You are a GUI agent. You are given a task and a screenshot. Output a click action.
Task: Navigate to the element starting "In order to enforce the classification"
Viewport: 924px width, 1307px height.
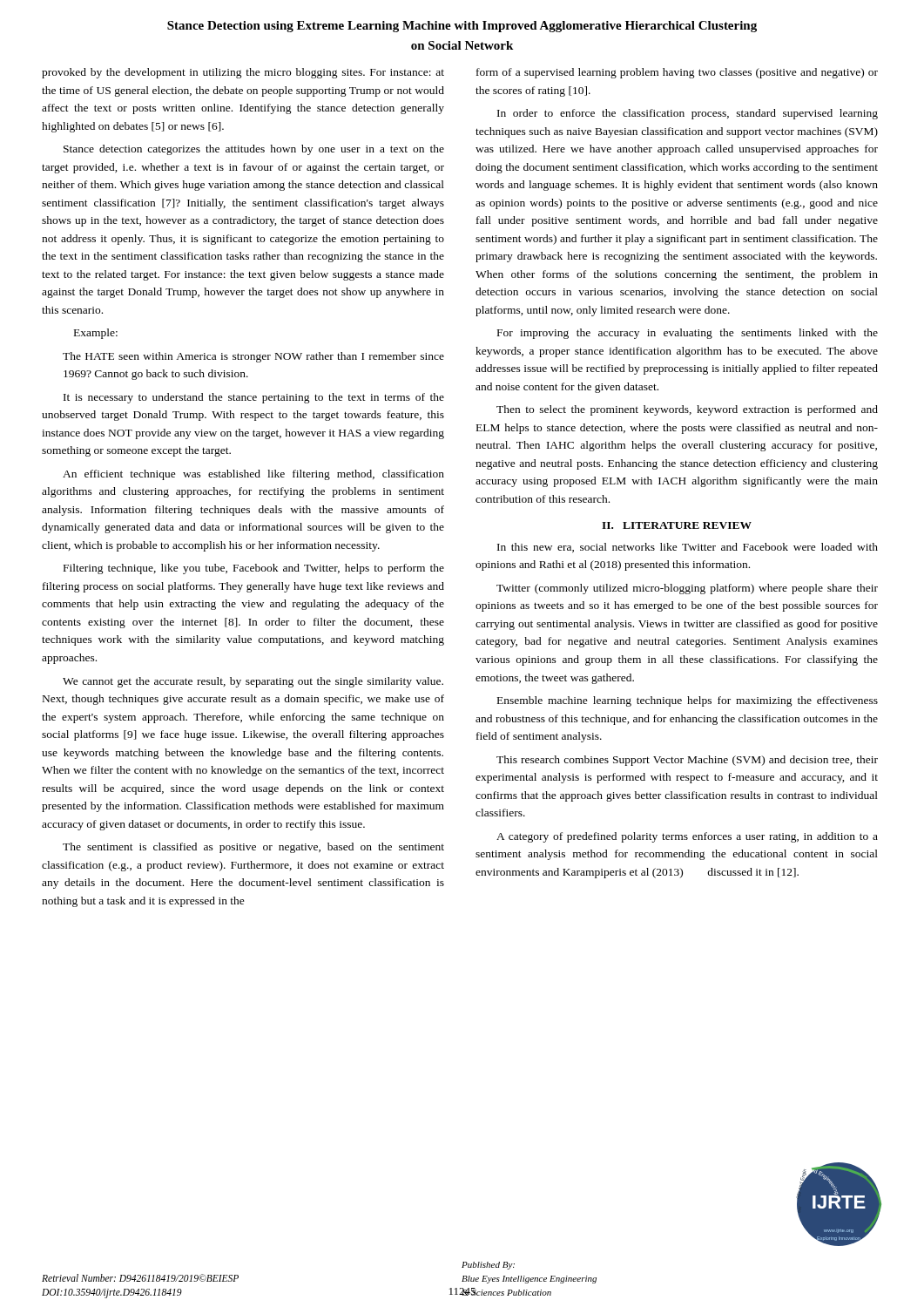[x=677, y=211]
